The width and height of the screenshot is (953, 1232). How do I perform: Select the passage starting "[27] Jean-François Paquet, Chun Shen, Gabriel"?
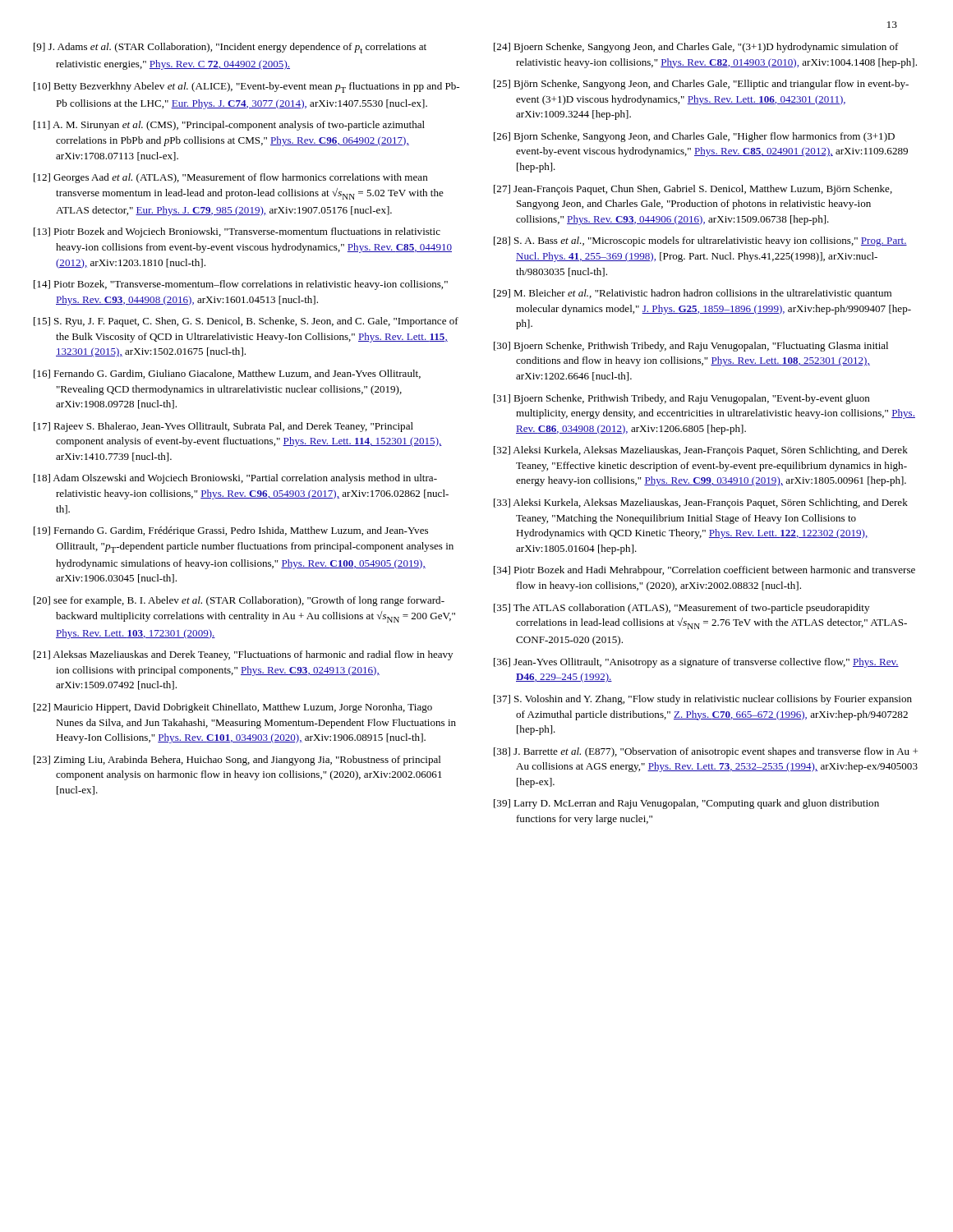693,203
